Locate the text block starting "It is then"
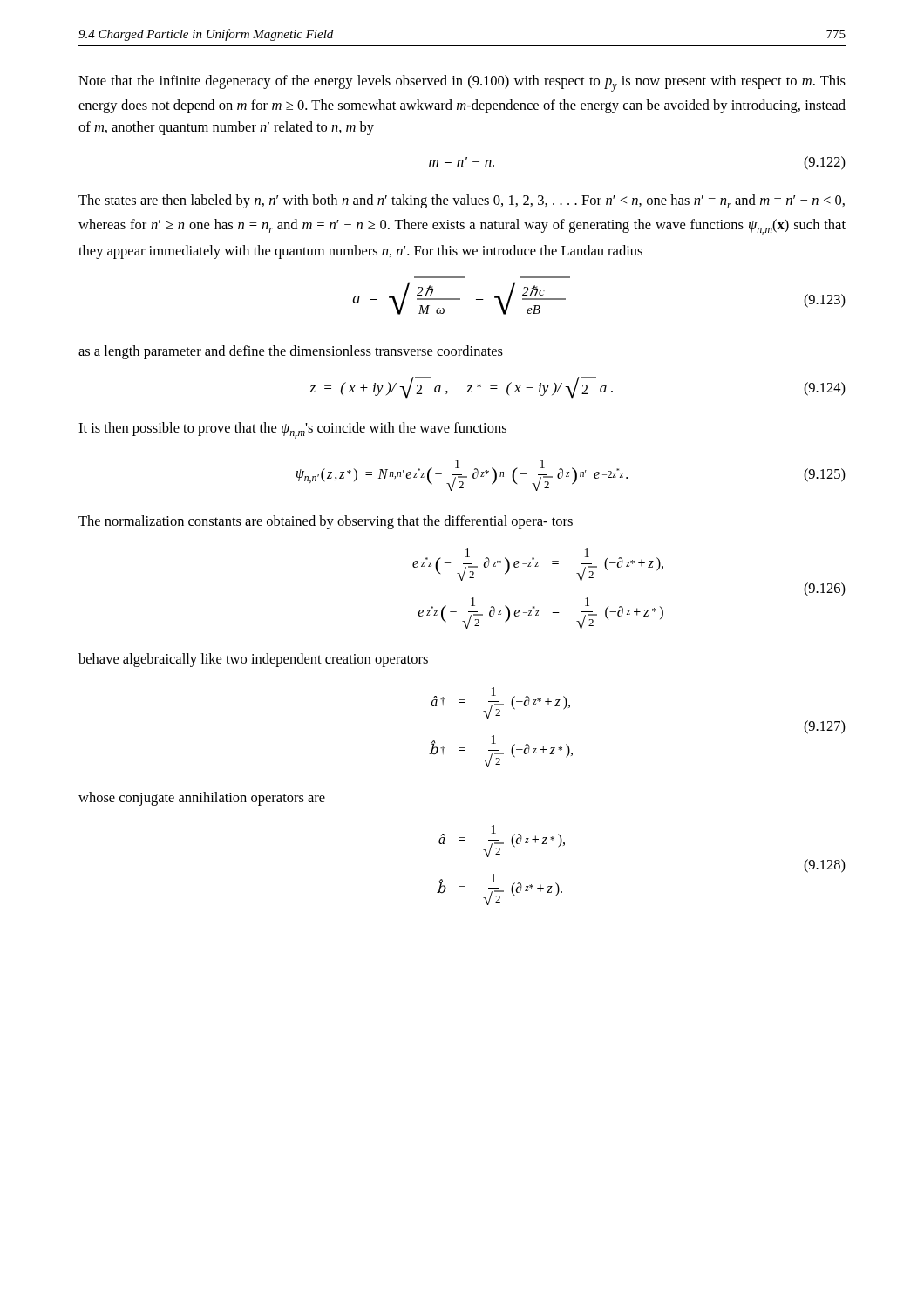The width and height of the screenshot is (924, 1308). click(x=293, y=430)
